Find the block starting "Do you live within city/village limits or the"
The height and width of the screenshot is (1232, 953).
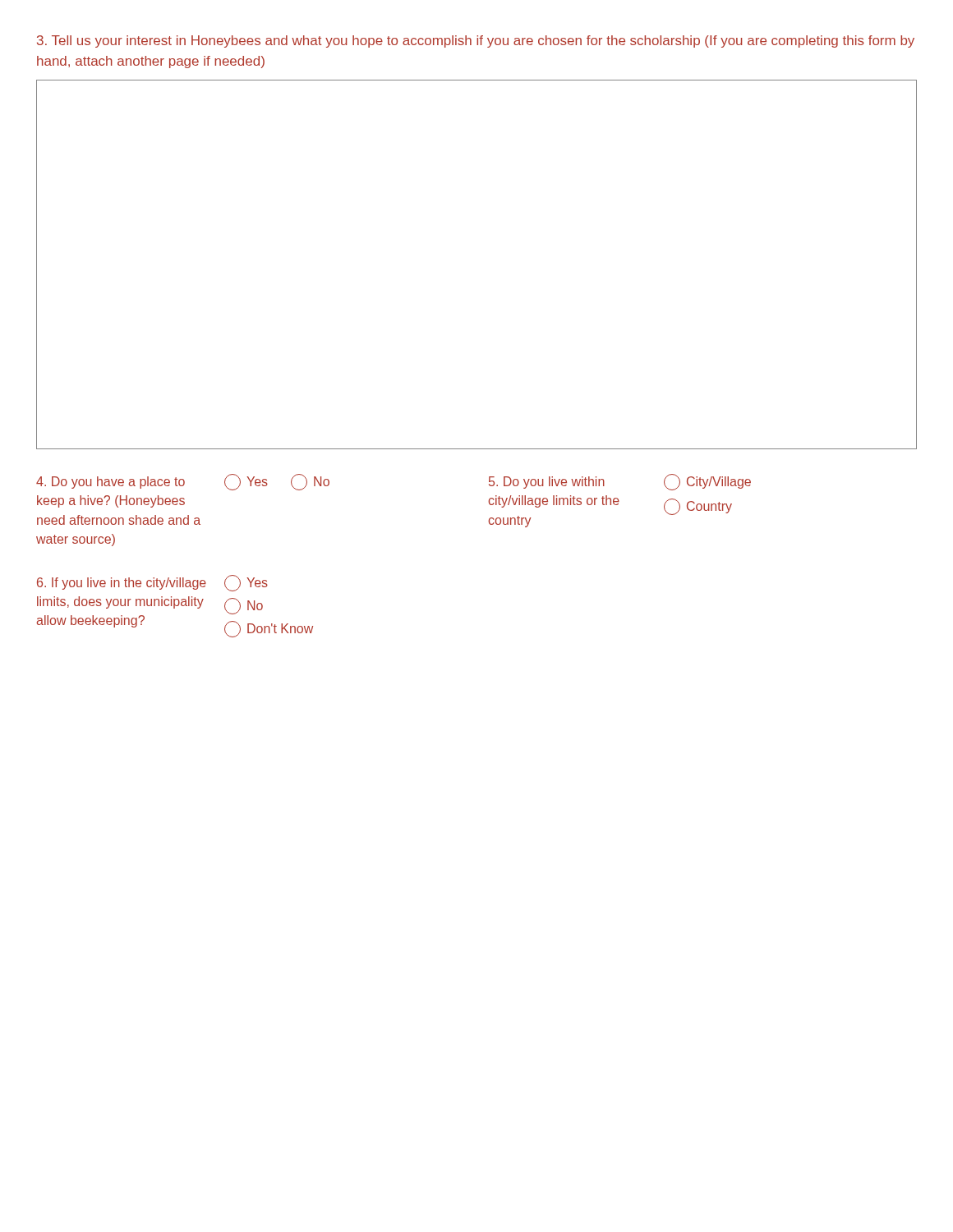pos(620,501)
